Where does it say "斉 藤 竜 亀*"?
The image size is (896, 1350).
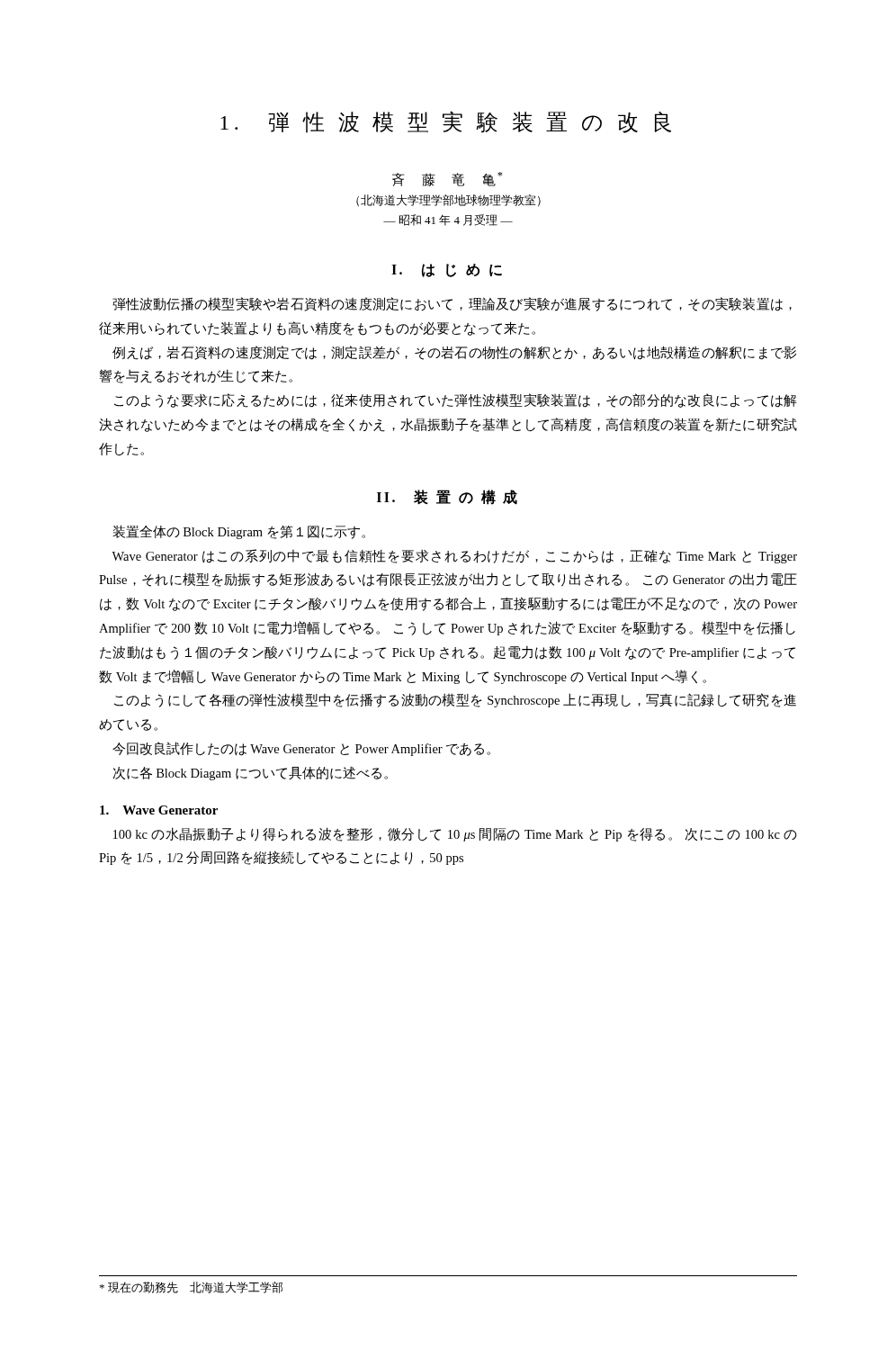click(448, 178)
